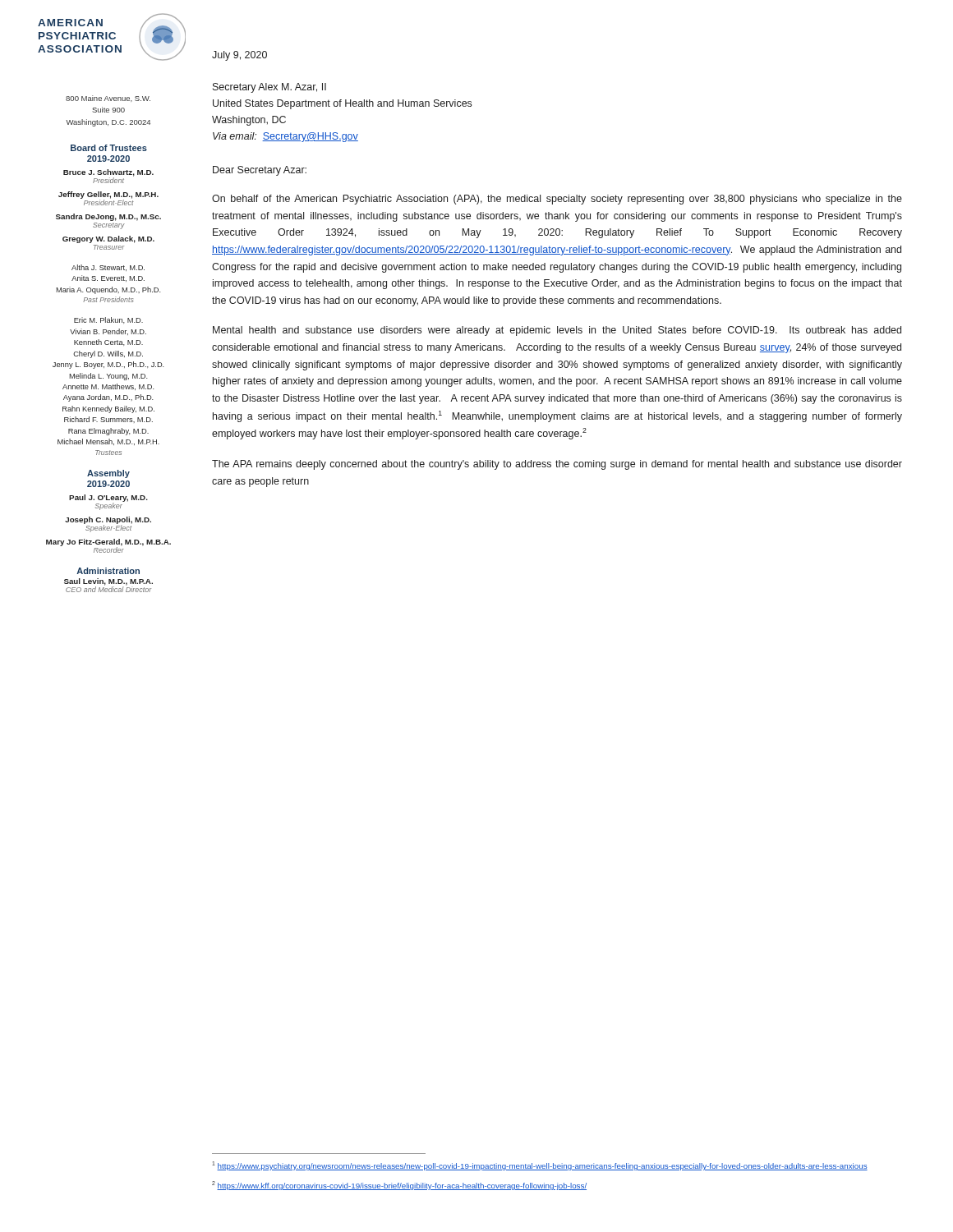The width and height of the screenshot is (953, 1232).
Task: Where is the passage that starts "Bruce J. Schwartz, M.D. President Jeffrey Geller,"?
Action: point(108,209)
